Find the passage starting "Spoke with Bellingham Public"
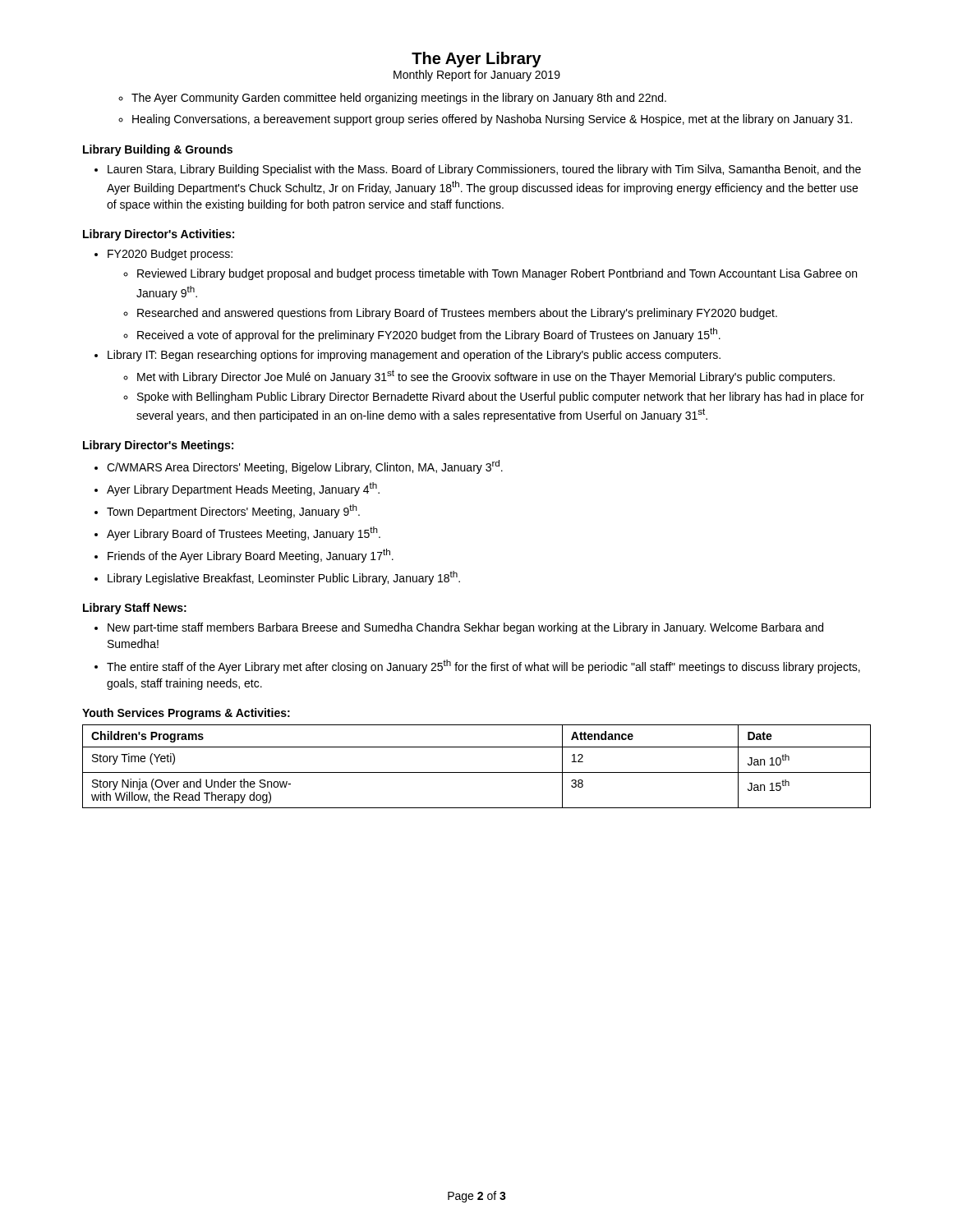The image size is (953, 1232). coord(500,406)
